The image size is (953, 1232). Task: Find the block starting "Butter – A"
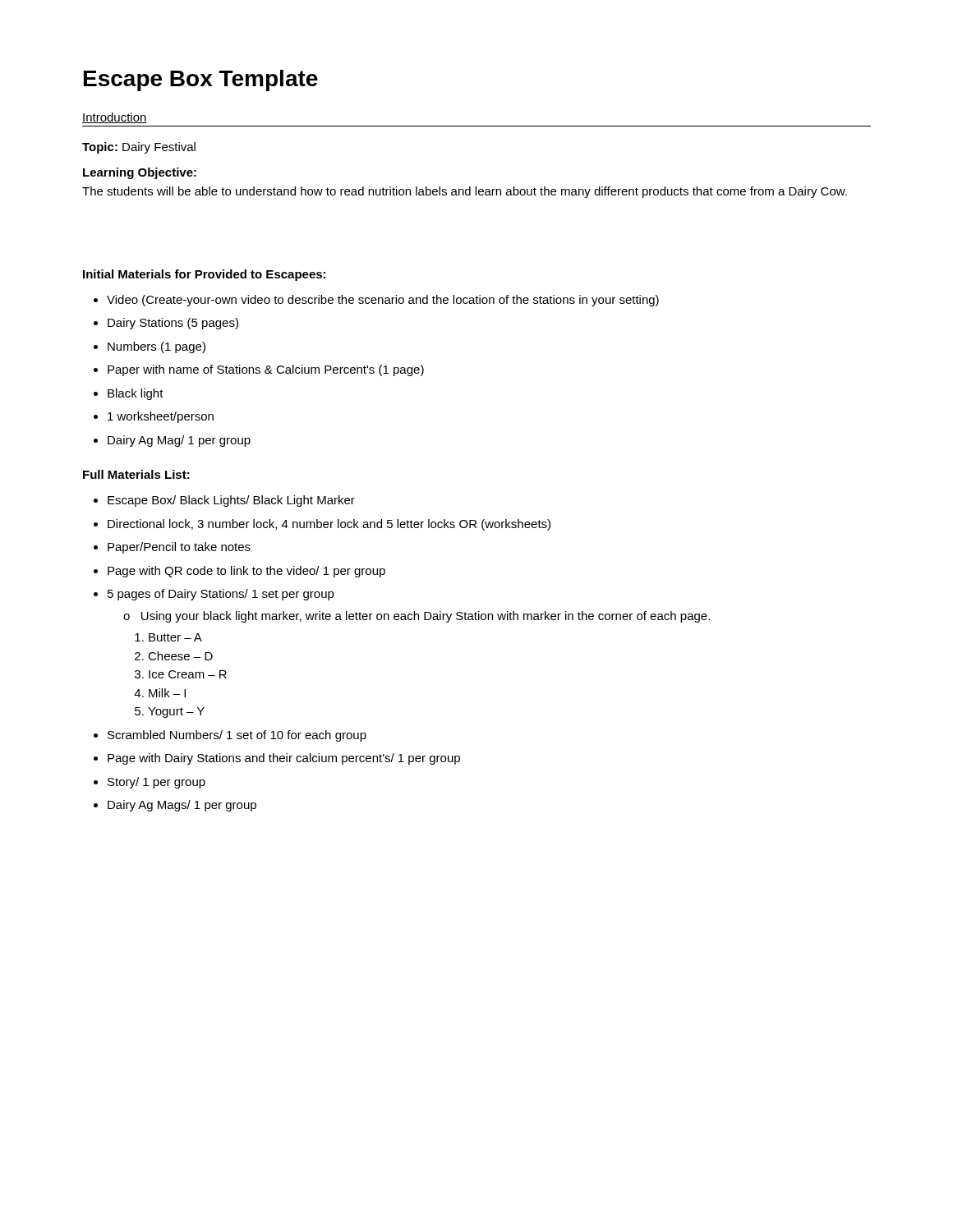pos(175,637)
